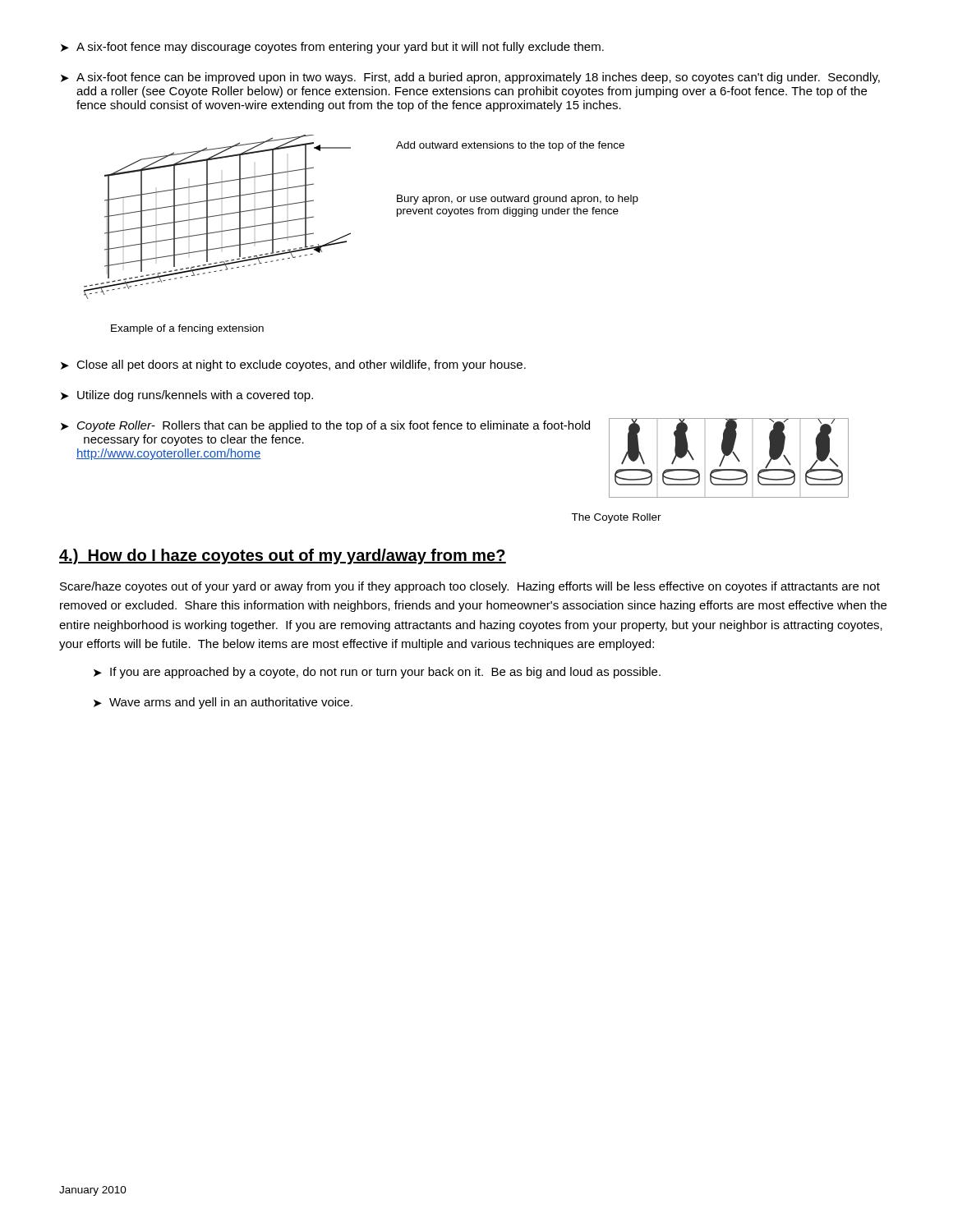Navigate to the element starting "Example of a fencing extension"
Image resolution: width=953 pixels, height=1232 pixels.
187,328
